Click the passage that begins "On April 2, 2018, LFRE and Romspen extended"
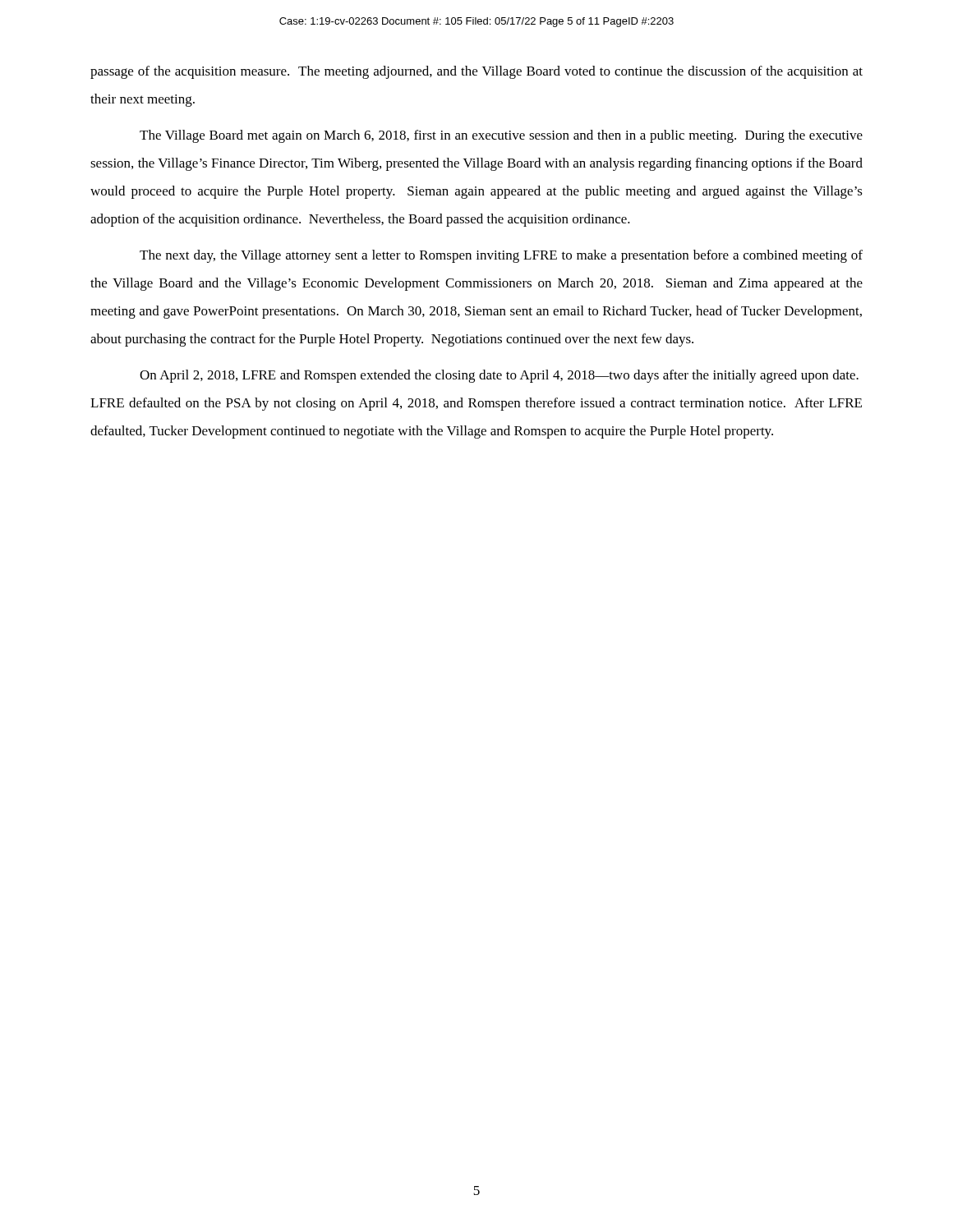This screenshot has width=953, height=1232. (x=476, y=403)
